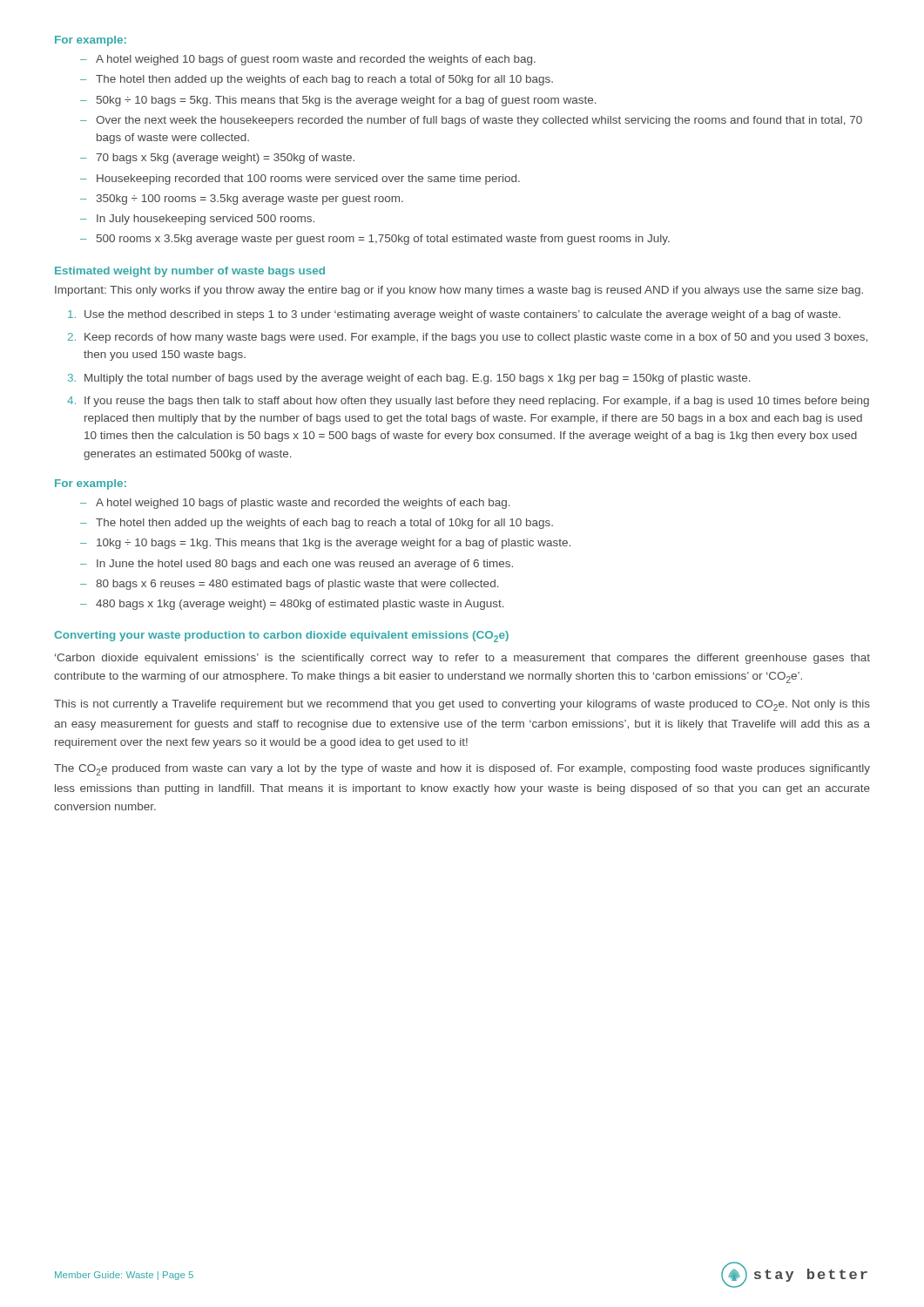The height and width of the screenshot is (1307, 924).
Task: Point to the block beginning "350kg ÷ 100 rooms ="
Action: pyautogui.click(x=250, y=198)
